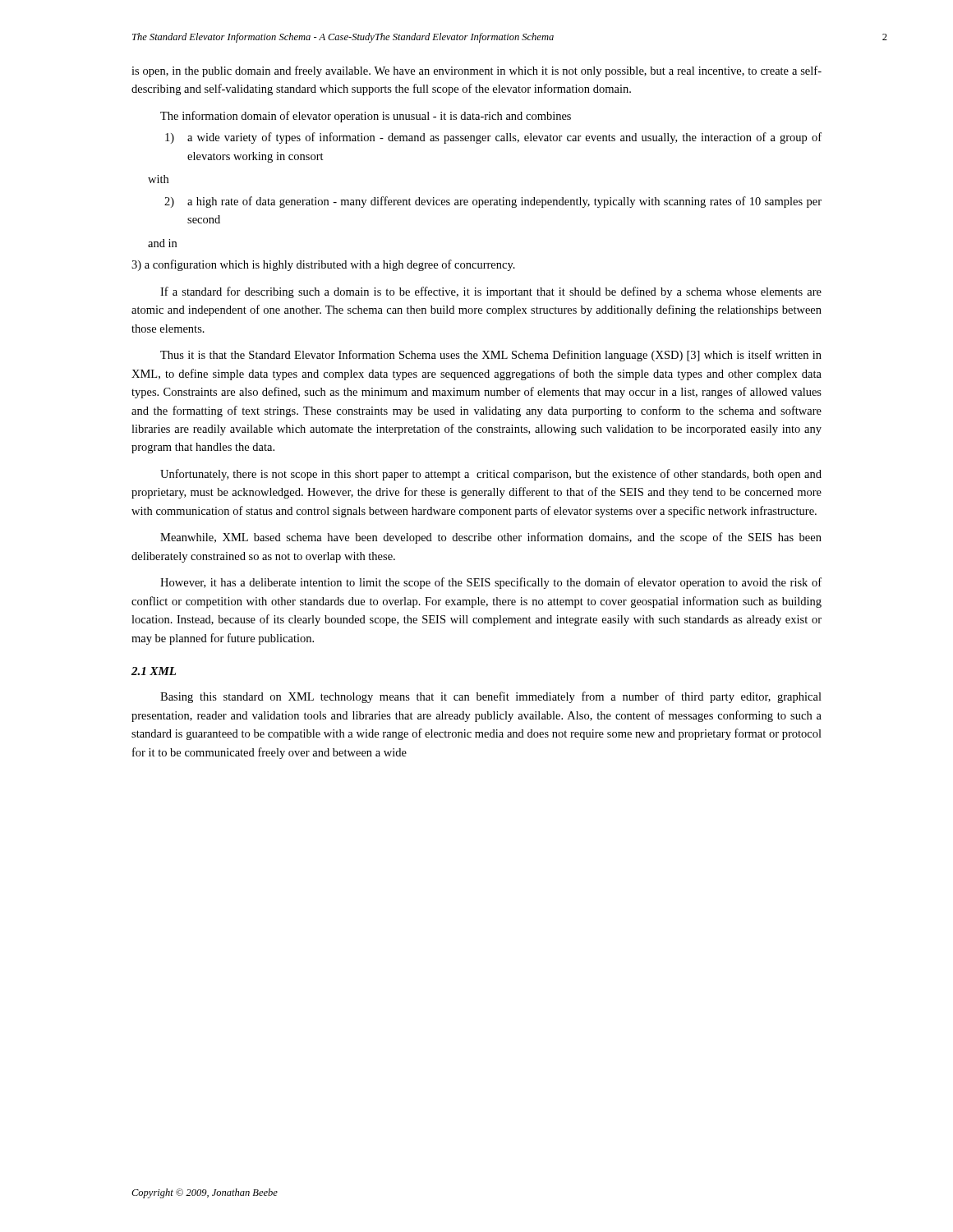The image size is (953, 1232).
Task: Select the text block with the text "If a standard for describing such"
Action: [476, 310]
